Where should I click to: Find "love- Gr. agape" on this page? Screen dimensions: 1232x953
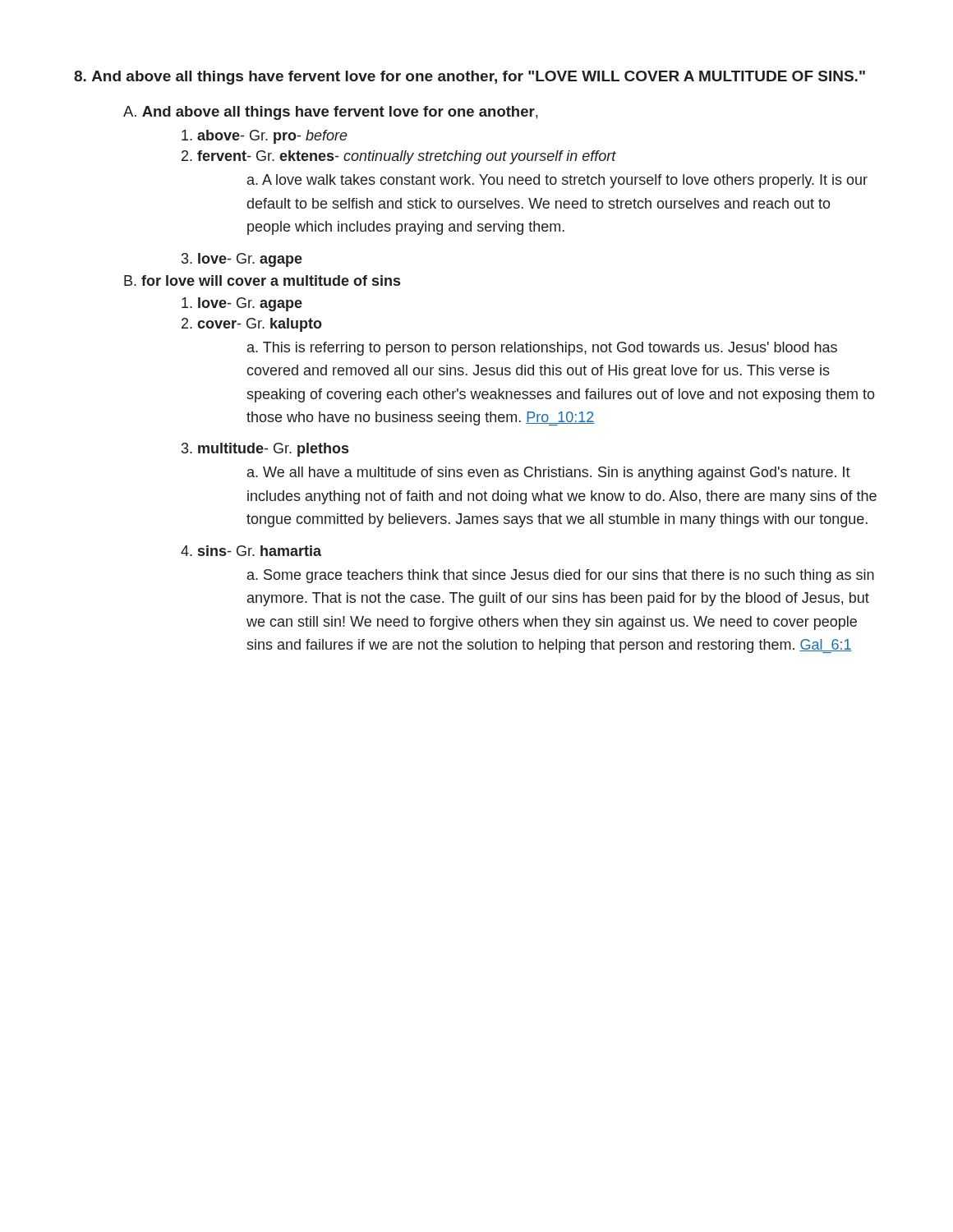tap(242, 303)
